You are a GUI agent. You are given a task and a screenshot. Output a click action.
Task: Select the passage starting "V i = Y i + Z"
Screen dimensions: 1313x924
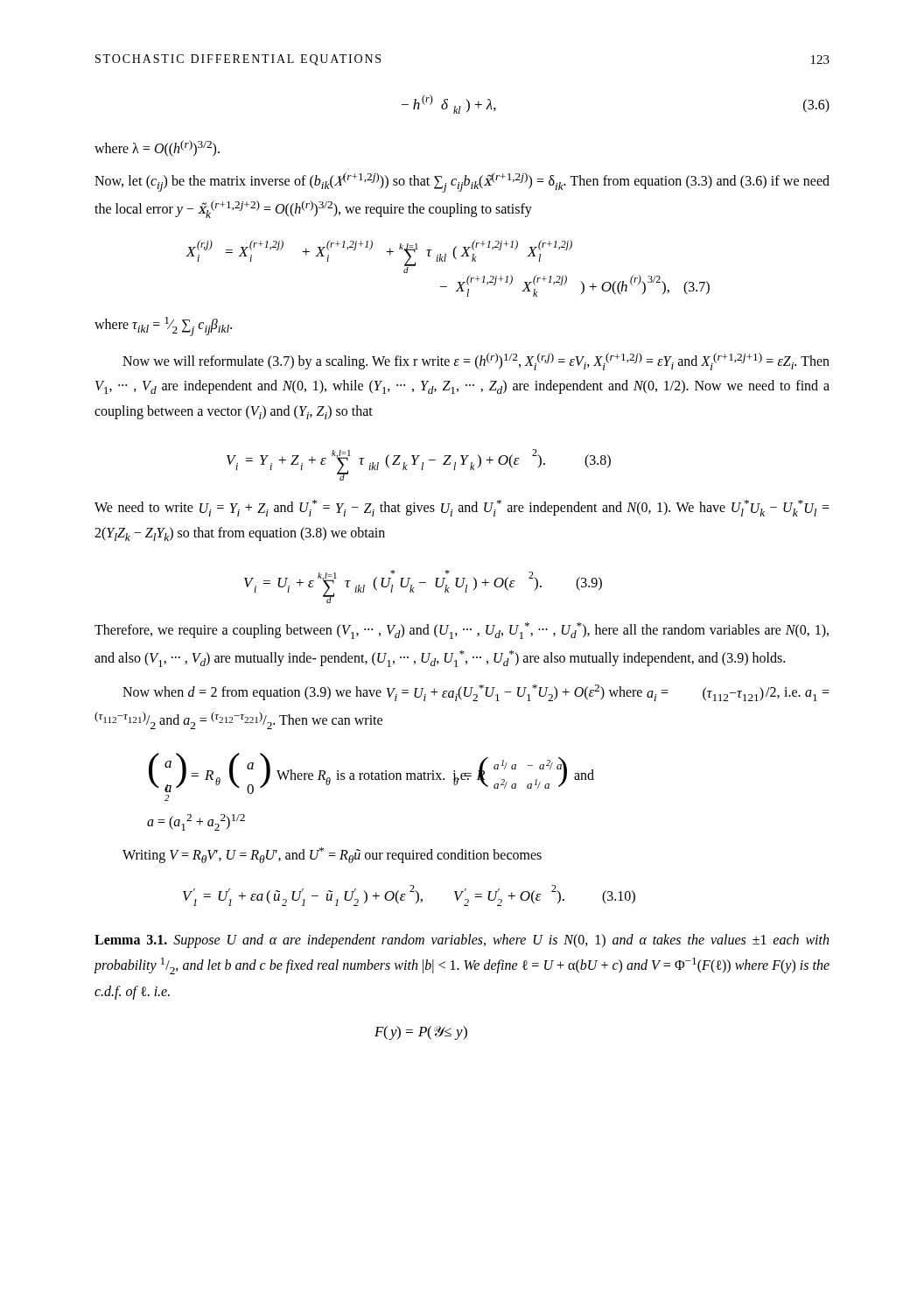462,459
